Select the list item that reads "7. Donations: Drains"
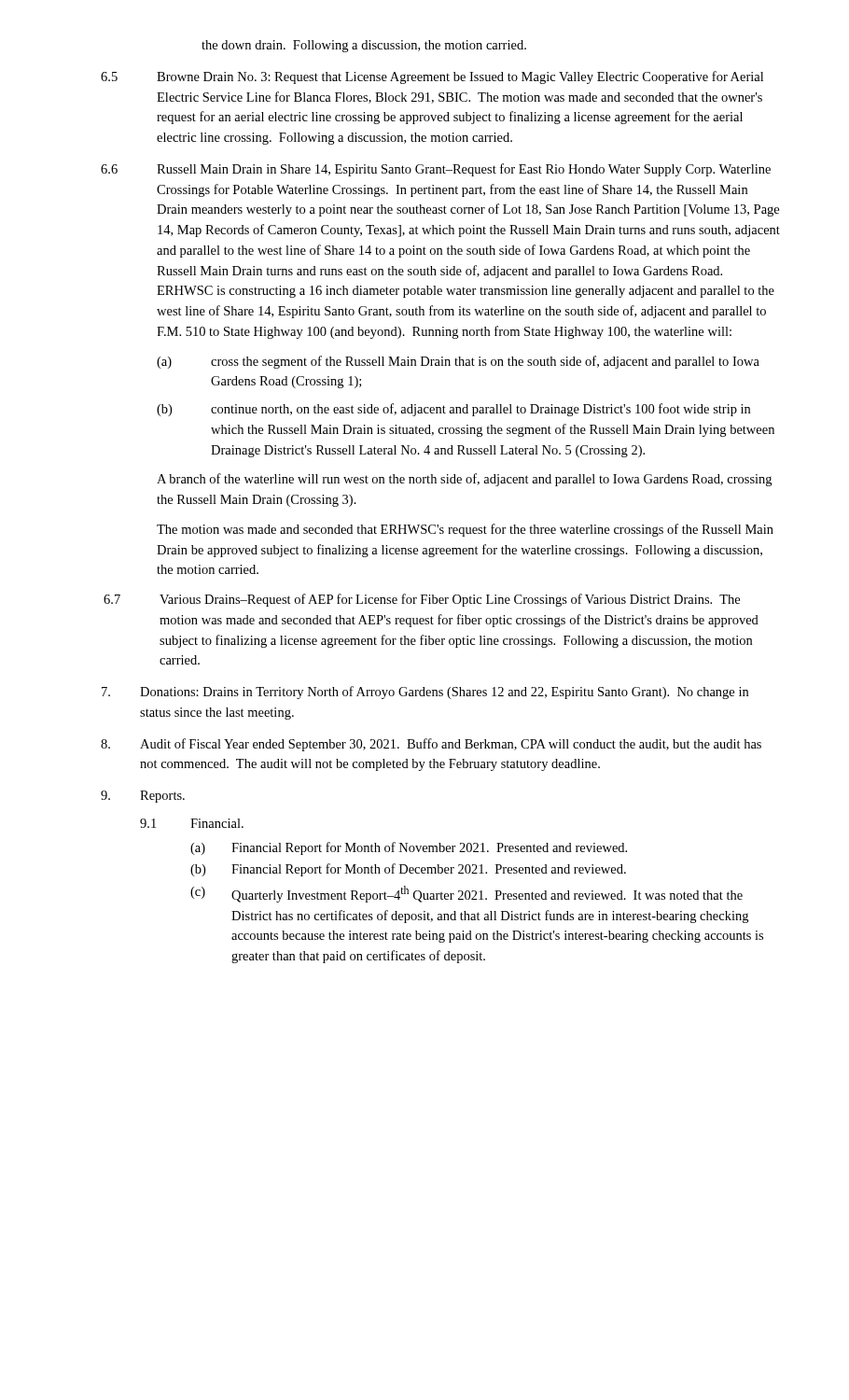849x1400 pixels. pos(441,703)
